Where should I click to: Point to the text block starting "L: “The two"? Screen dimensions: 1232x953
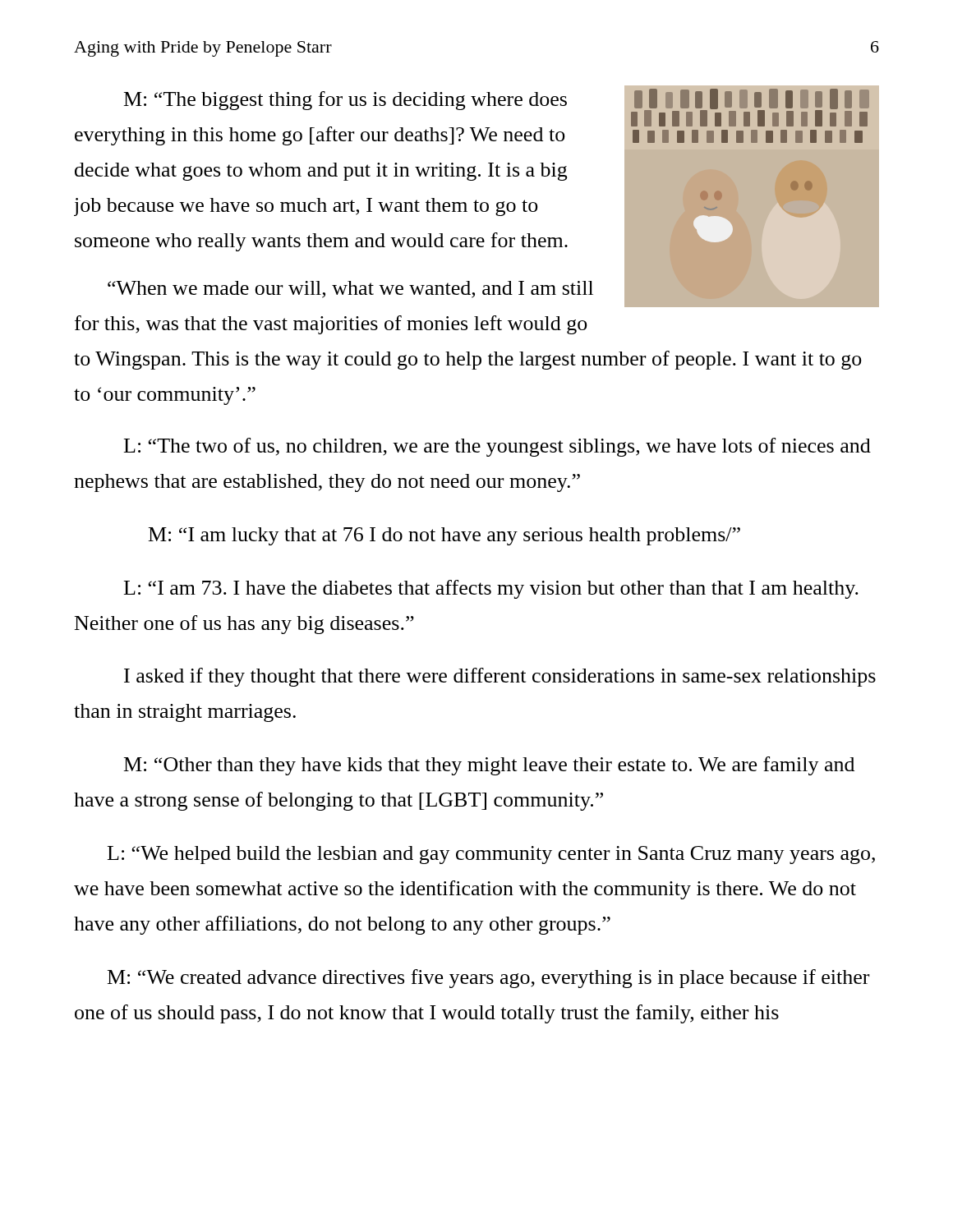coord(497,447)
